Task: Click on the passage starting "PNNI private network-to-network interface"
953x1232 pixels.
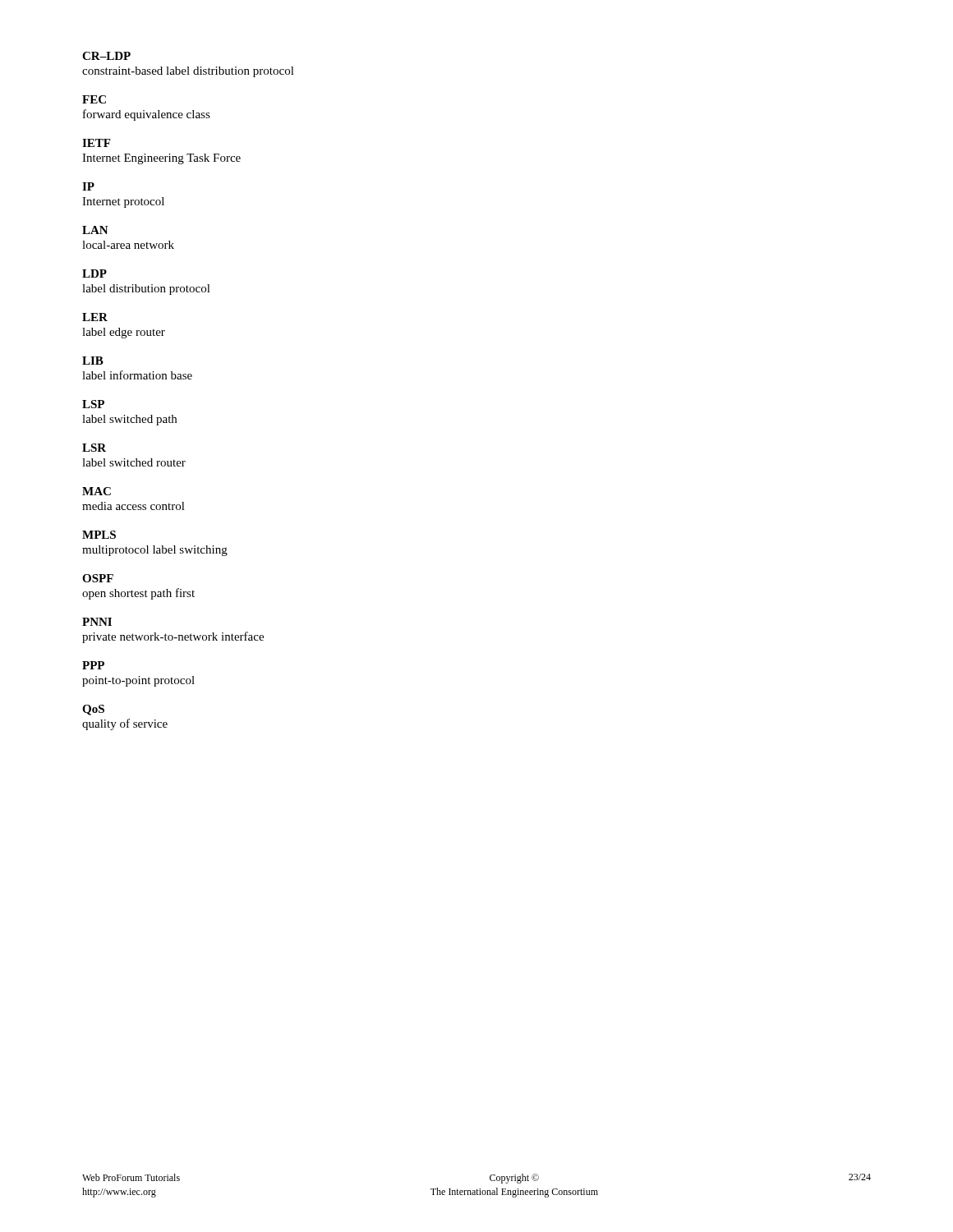Action: (97, 622)
